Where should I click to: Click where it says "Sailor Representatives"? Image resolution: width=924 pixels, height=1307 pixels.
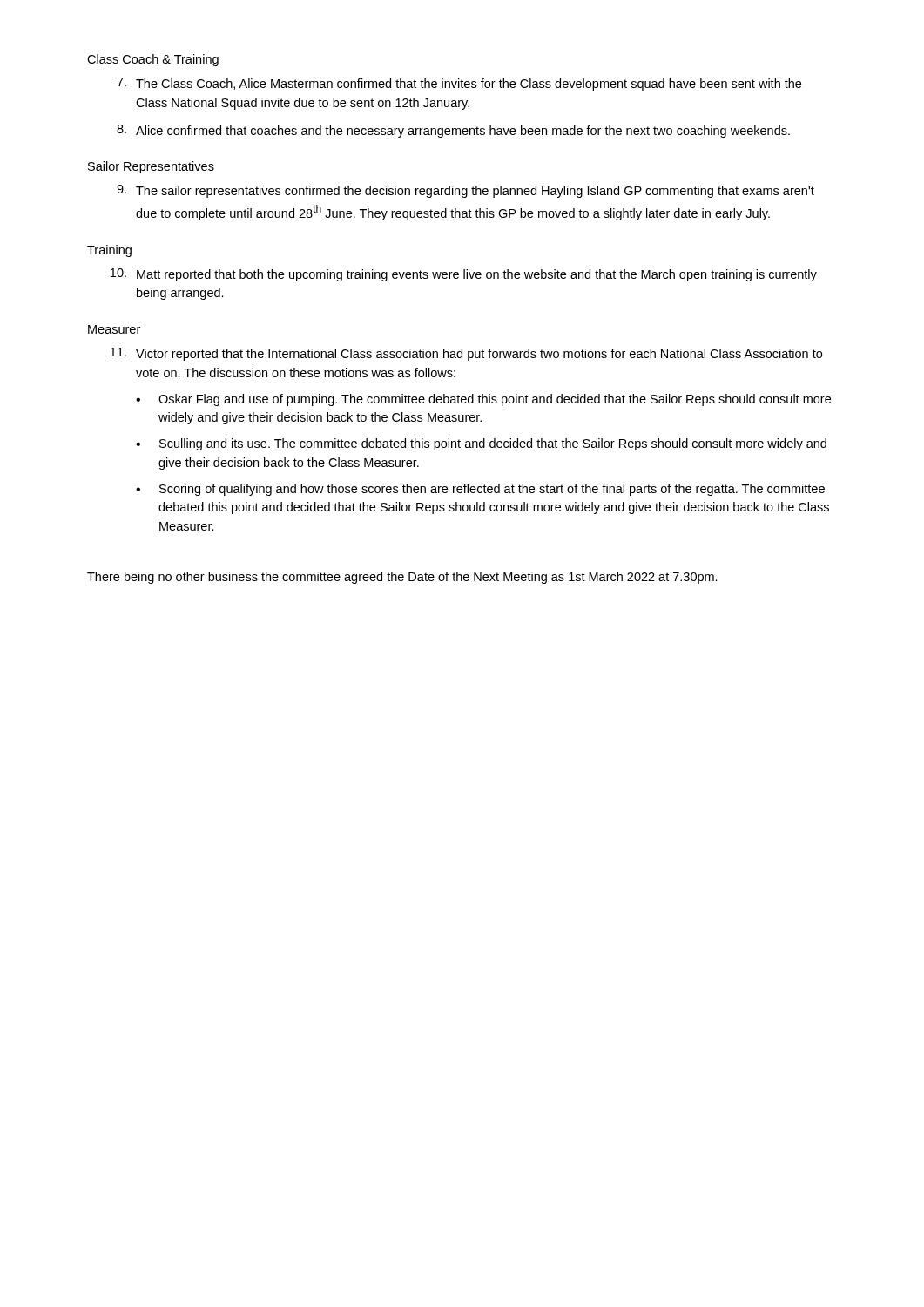pyautogui.click(x=151, y=167)
